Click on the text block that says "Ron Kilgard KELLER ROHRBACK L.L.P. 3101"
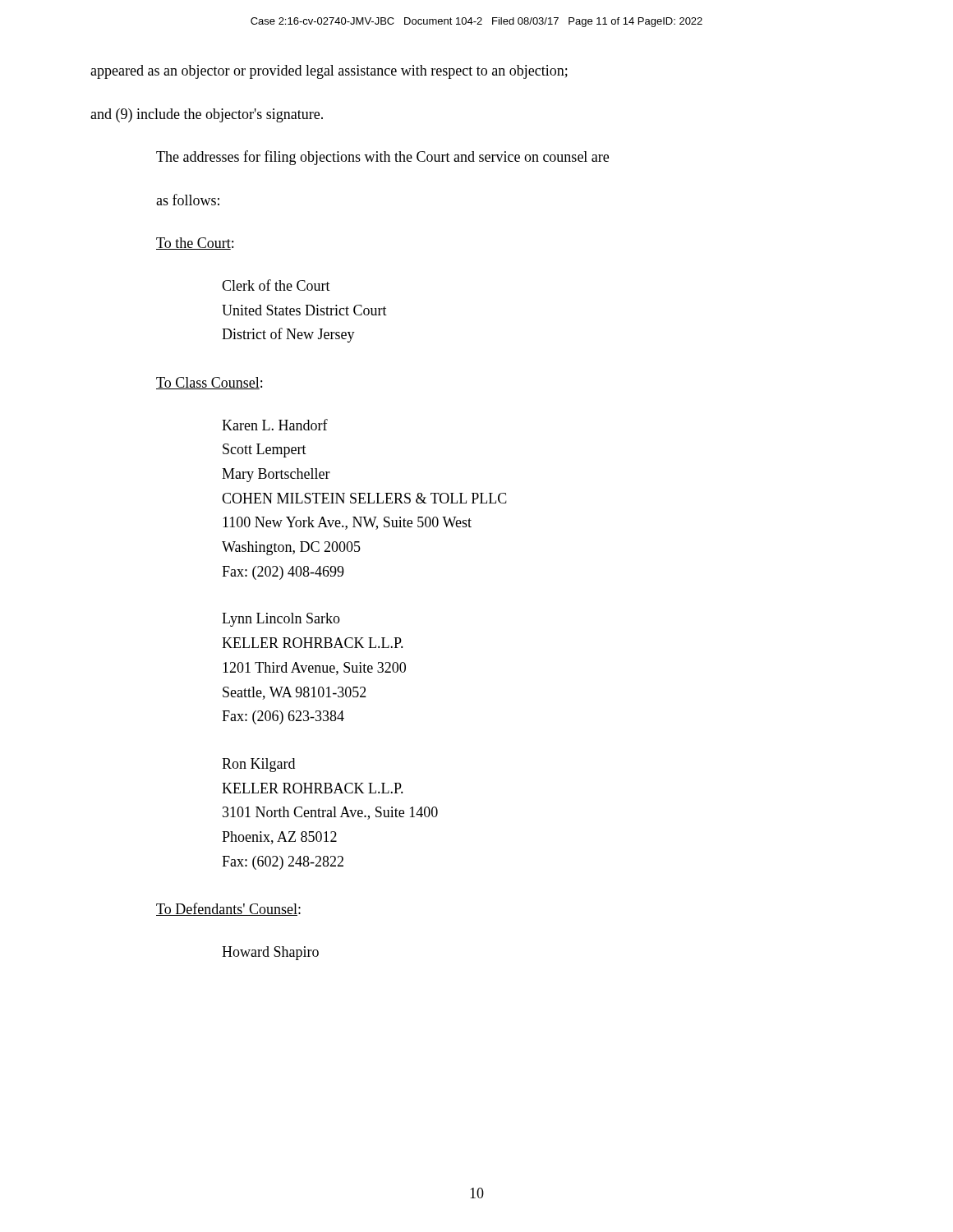This screenshot has width=953, height=1232. tap(330, 813)
